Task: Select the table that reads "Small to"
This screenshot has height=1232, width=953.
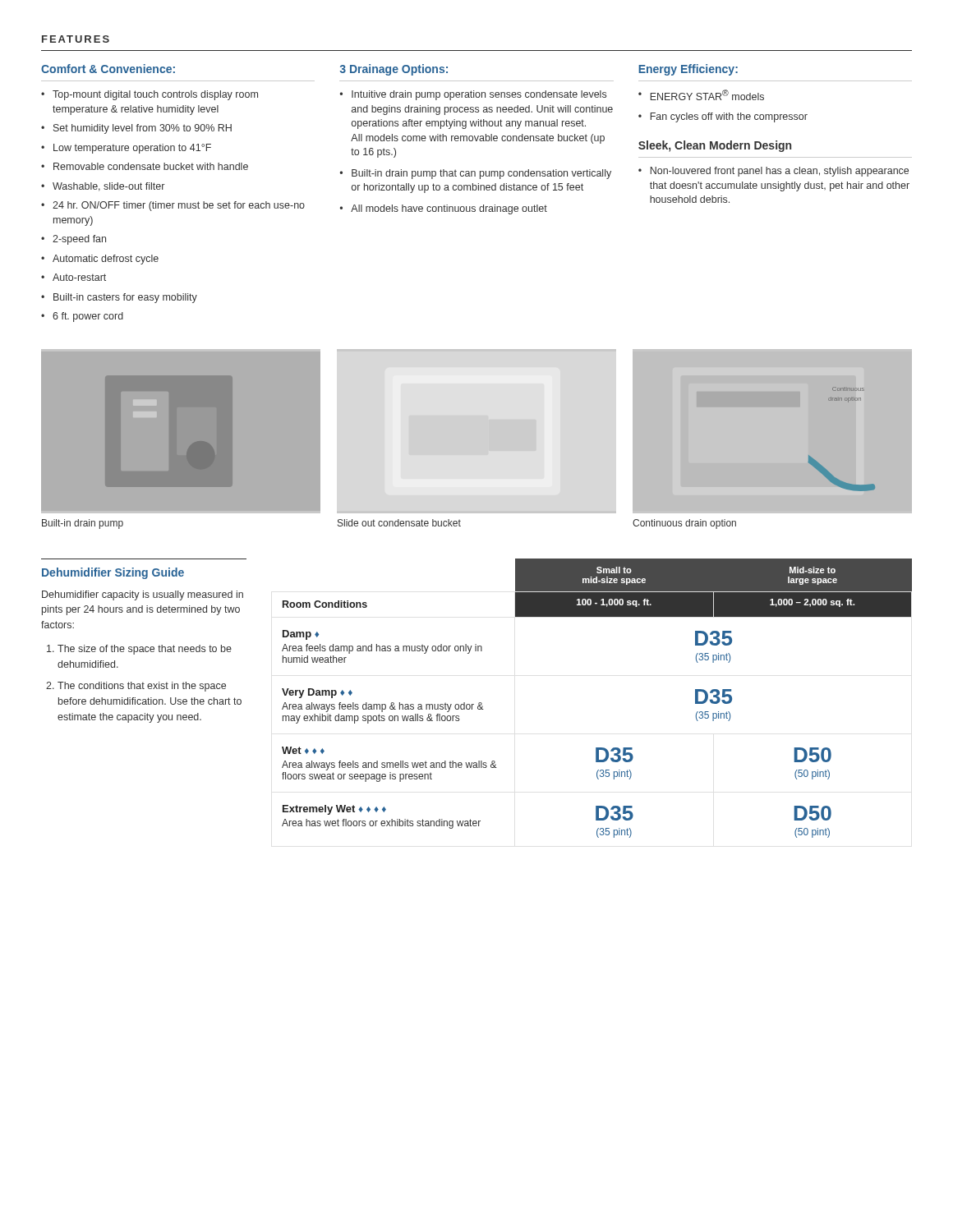Action: point(592,702)
